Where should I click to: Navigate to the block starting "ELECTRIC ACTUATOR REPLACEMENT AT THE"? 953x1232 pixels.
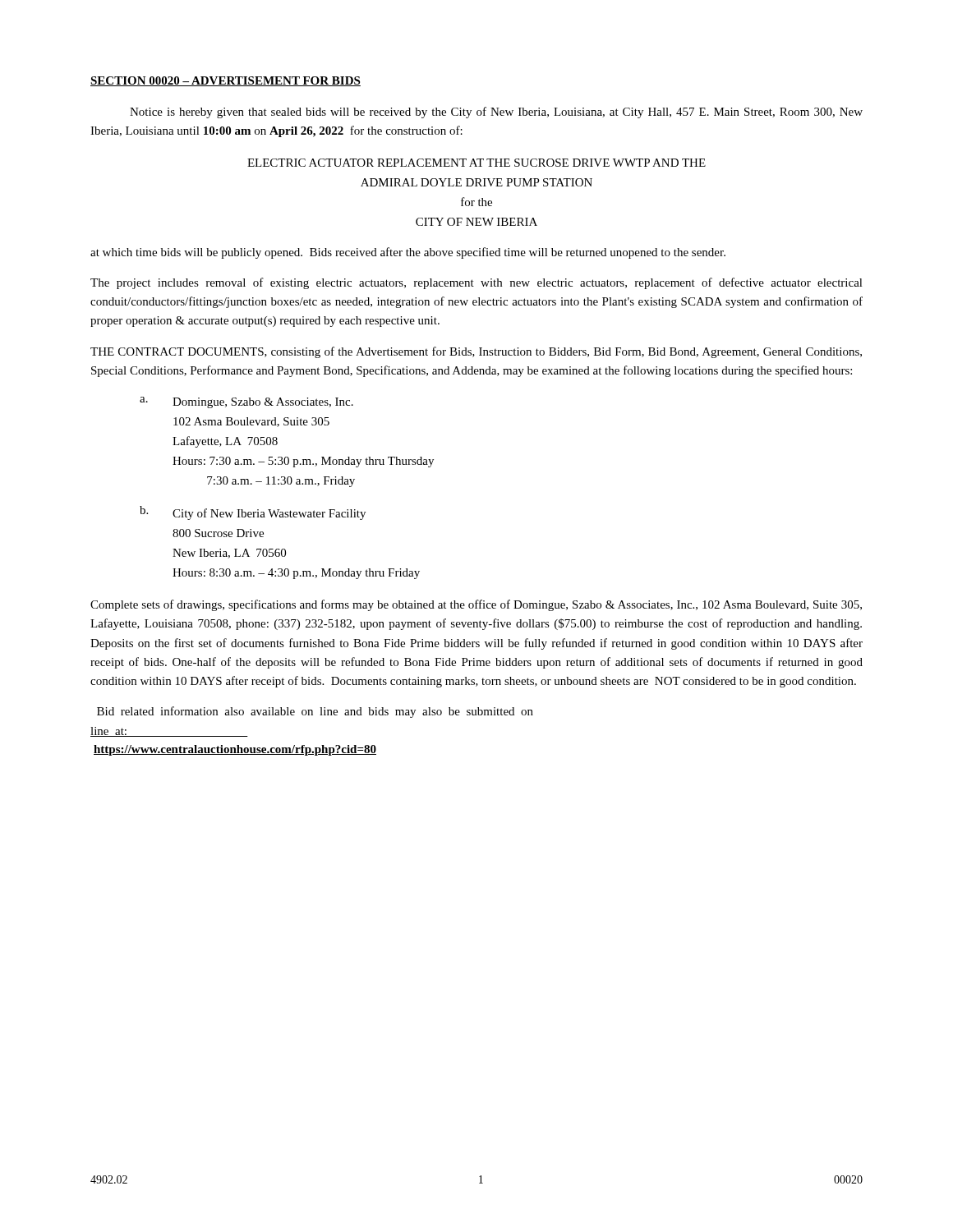click(476, 192)
